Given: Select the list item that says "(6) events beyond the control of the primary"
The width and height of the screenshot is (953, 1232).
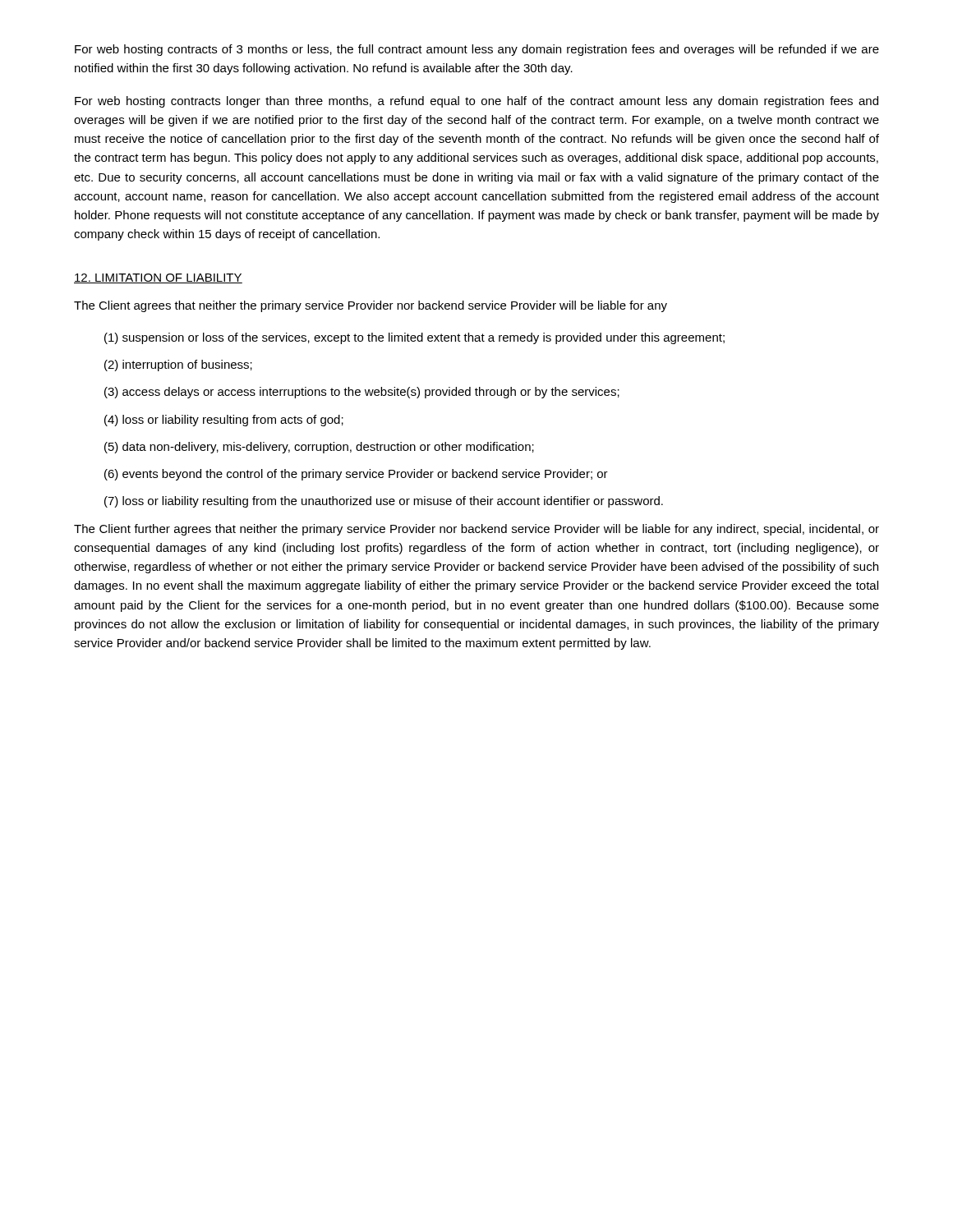Looking at the screenshot, I should pos(356,474).
